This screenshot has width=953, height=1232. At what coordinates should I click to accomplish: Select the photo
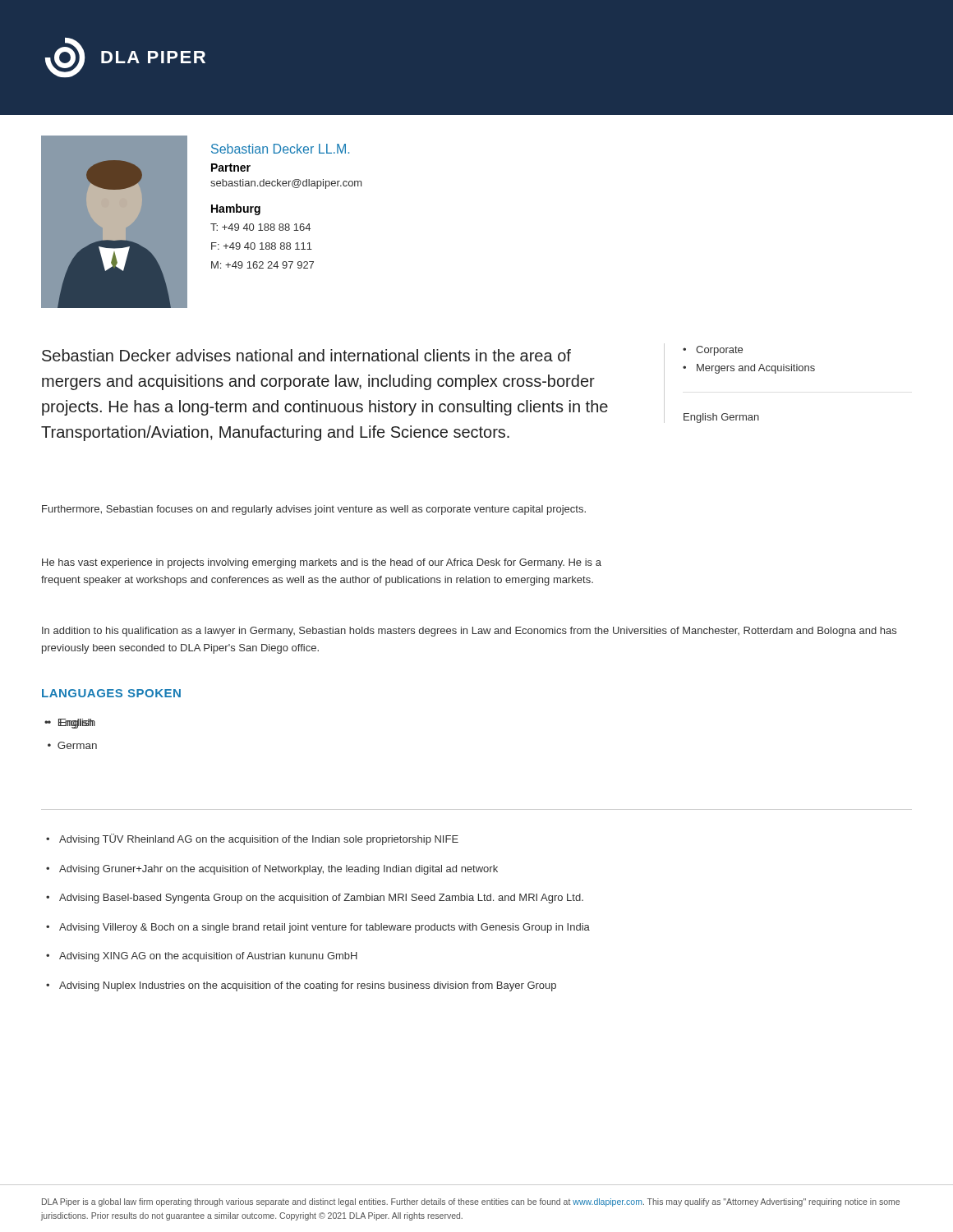pyautogui.click(x=114, y=222)
